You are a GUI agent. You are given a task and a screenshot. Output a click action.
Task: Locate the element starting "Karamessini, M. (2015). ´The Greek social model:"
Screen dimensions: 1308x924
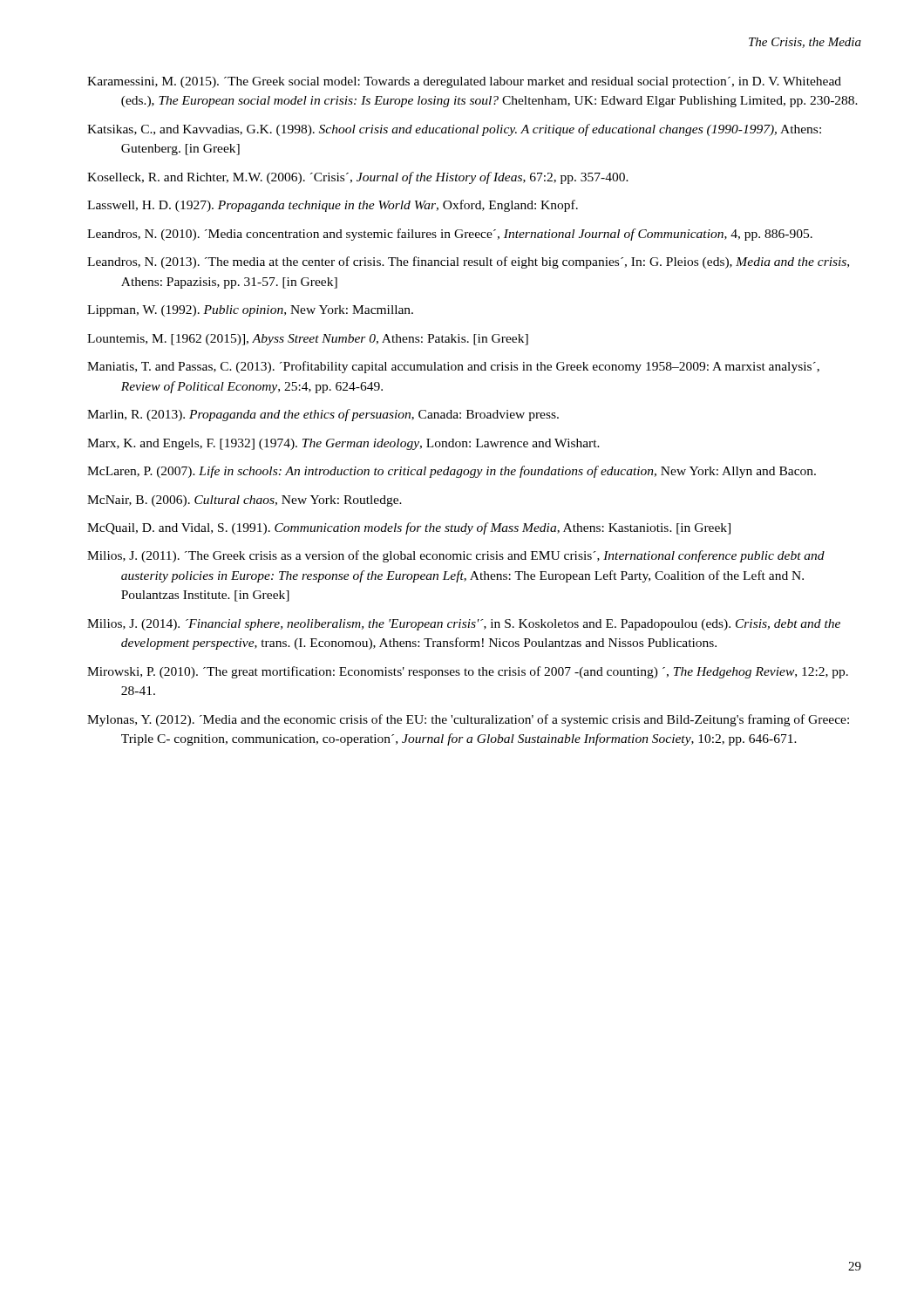pos(473,90)
